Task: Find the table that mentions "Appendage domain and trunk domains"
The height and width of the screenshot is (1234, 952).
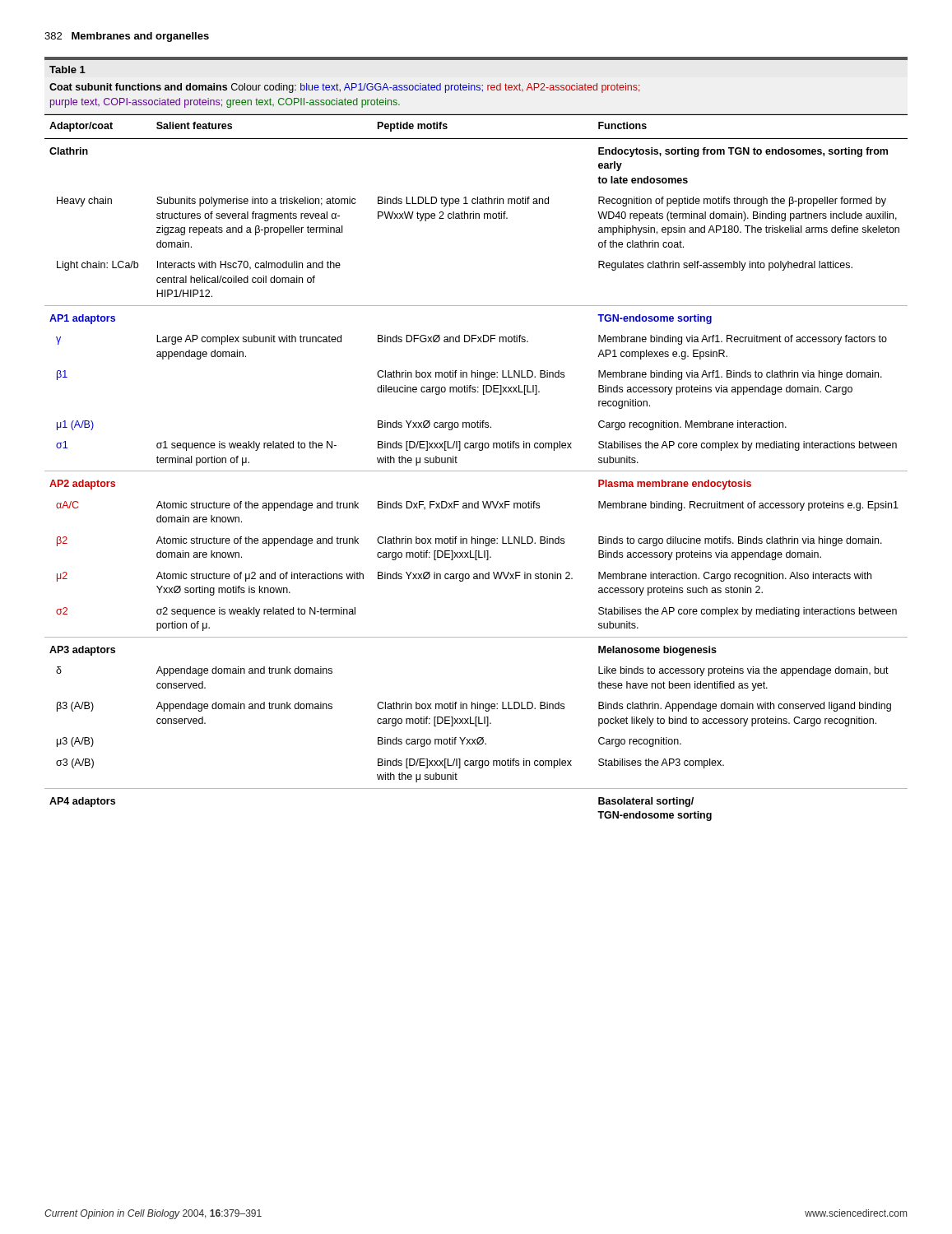Action: (476, 442)
